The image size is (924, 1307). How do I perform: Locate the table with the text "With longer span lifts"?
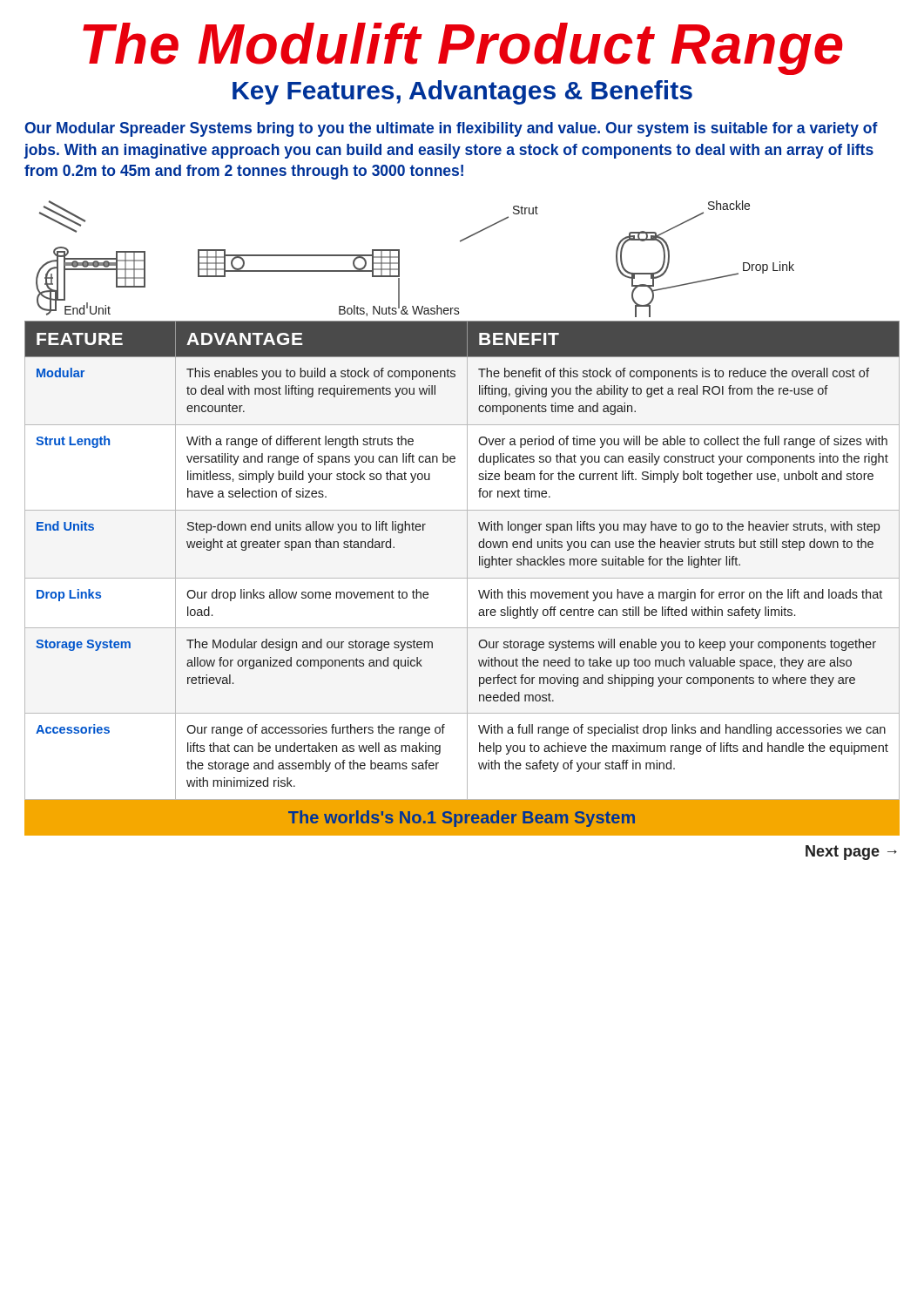[462, 560]
